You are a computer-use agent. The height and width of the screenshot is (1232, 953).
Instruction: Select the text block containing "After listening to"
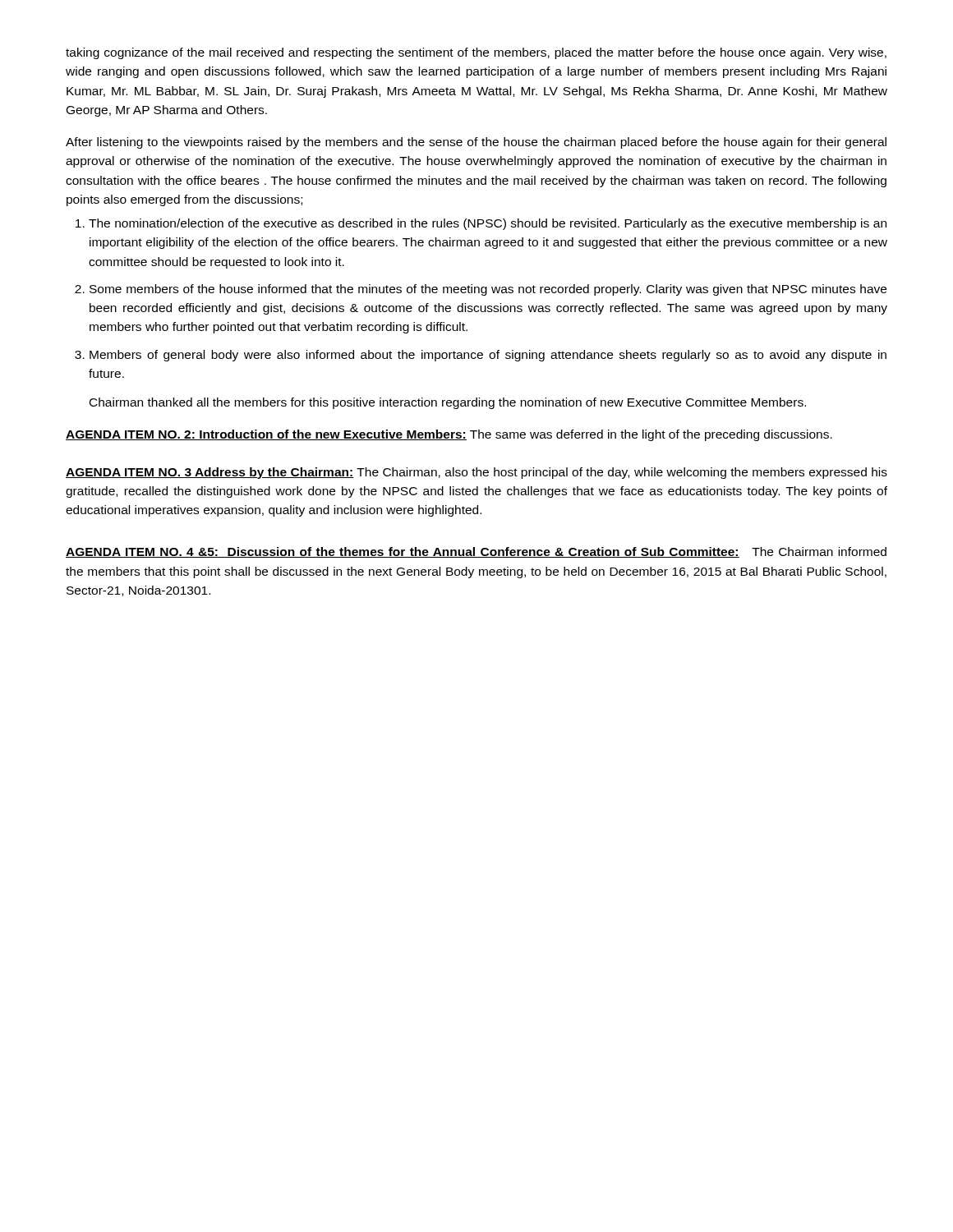click(x=476, y=170)
